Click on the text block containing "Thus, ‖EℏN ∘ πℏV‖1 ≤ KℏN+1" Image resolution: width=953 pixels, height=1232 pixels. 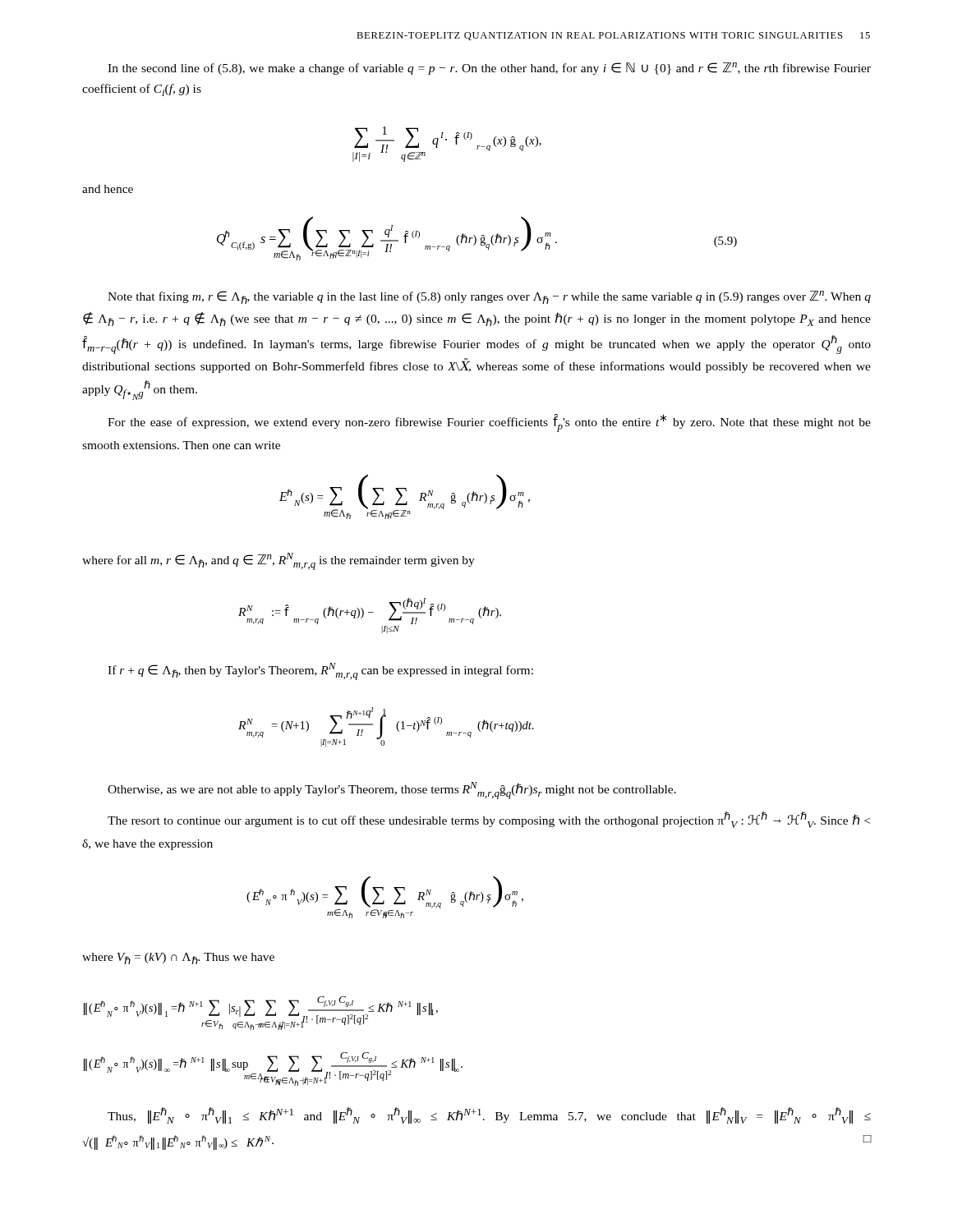476,1129
